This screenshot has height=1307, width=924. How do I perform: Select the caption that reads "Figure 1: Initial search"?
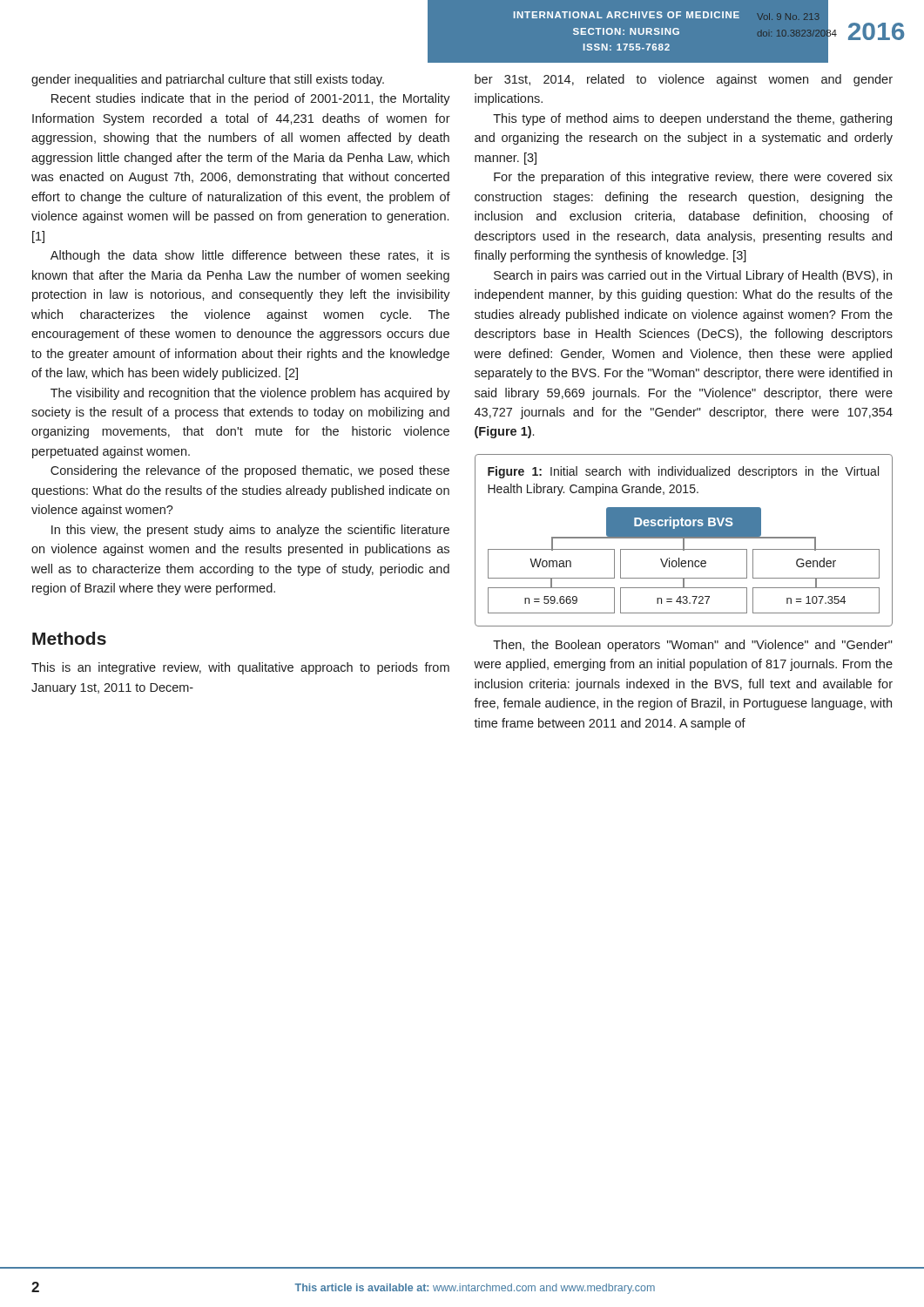683,480
